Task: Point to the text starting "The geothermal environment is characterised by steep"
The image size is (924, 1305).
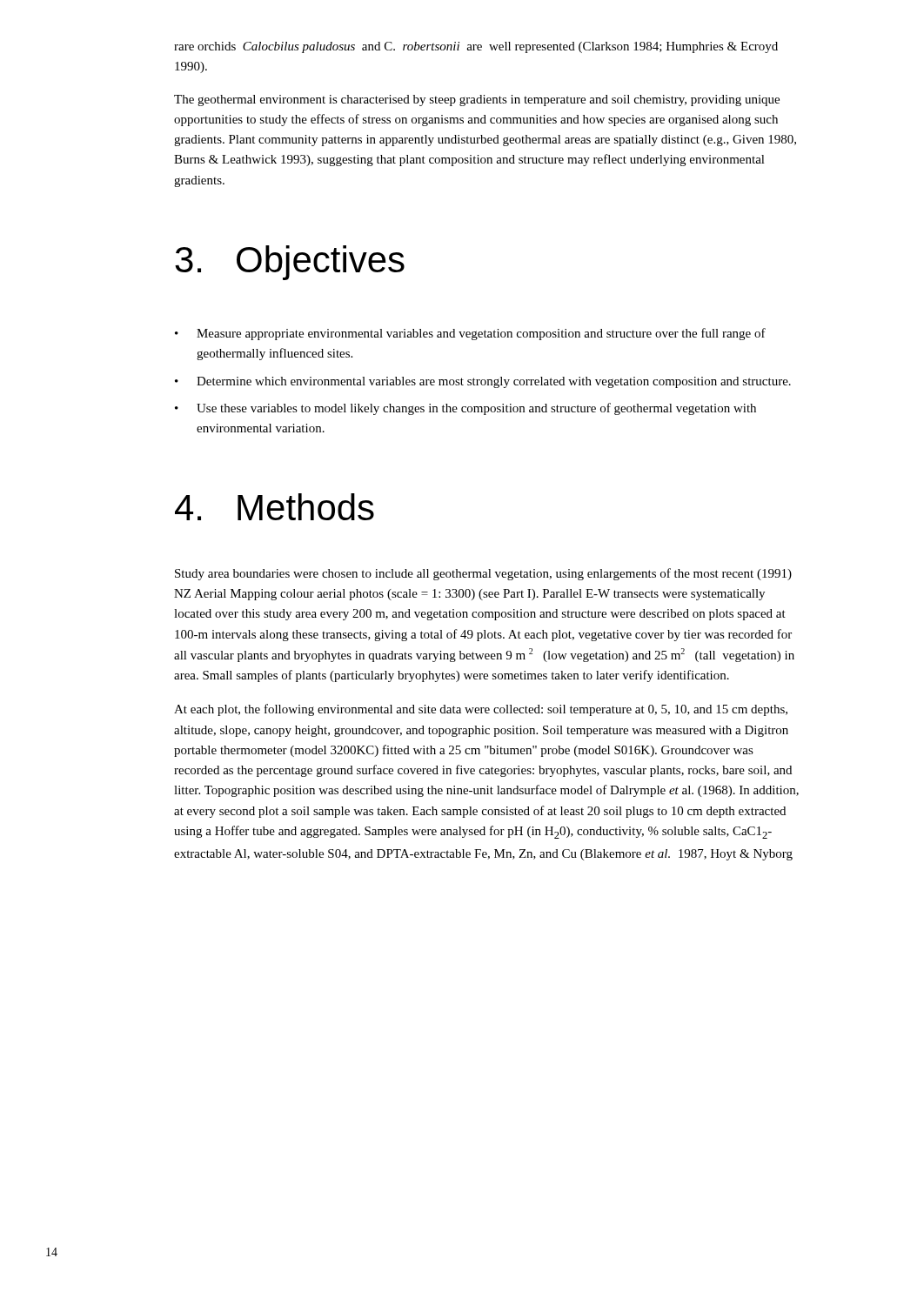Action: (x=486, y=139)
